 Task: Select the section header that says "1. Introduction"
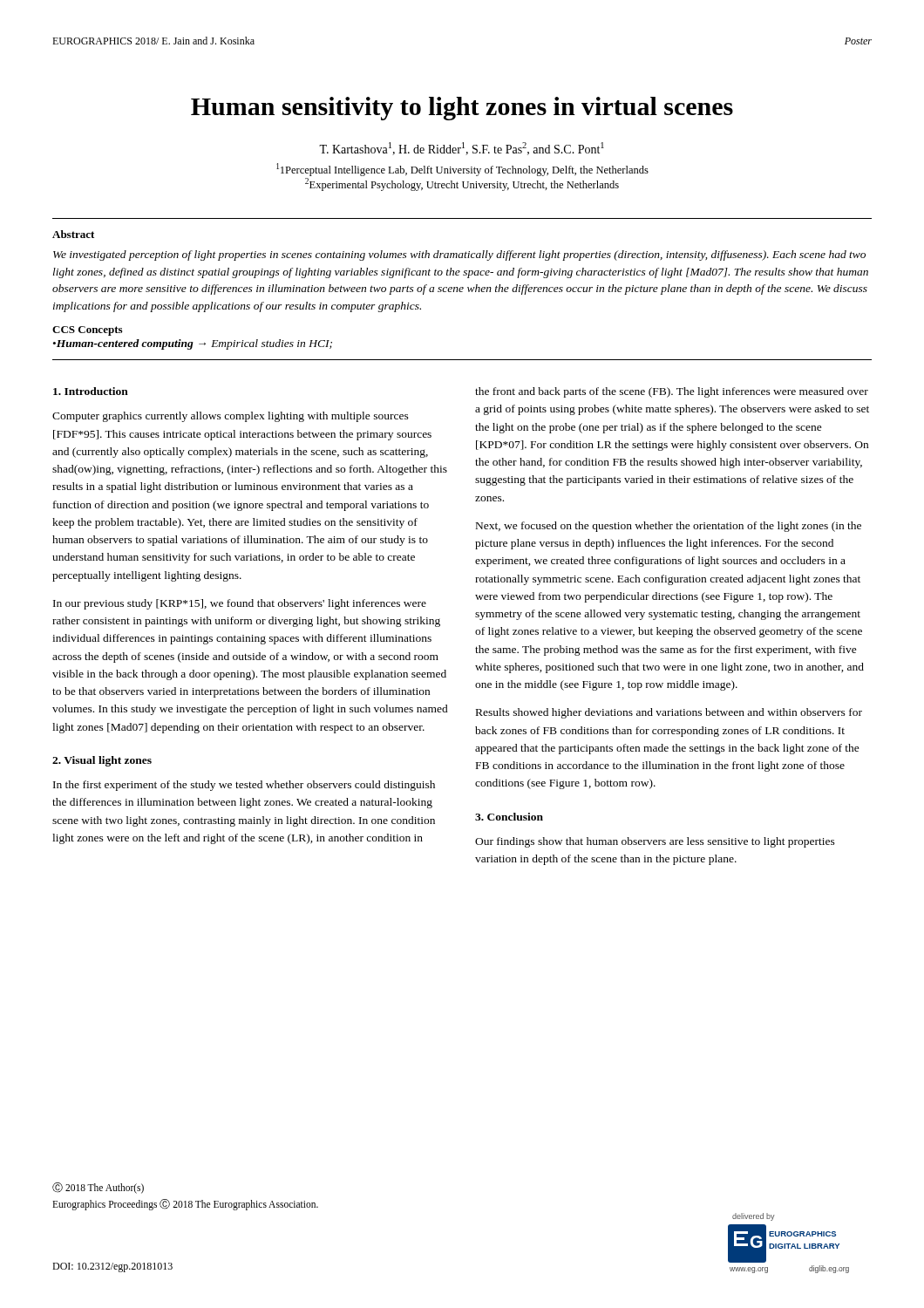click(x=90, y=391)
